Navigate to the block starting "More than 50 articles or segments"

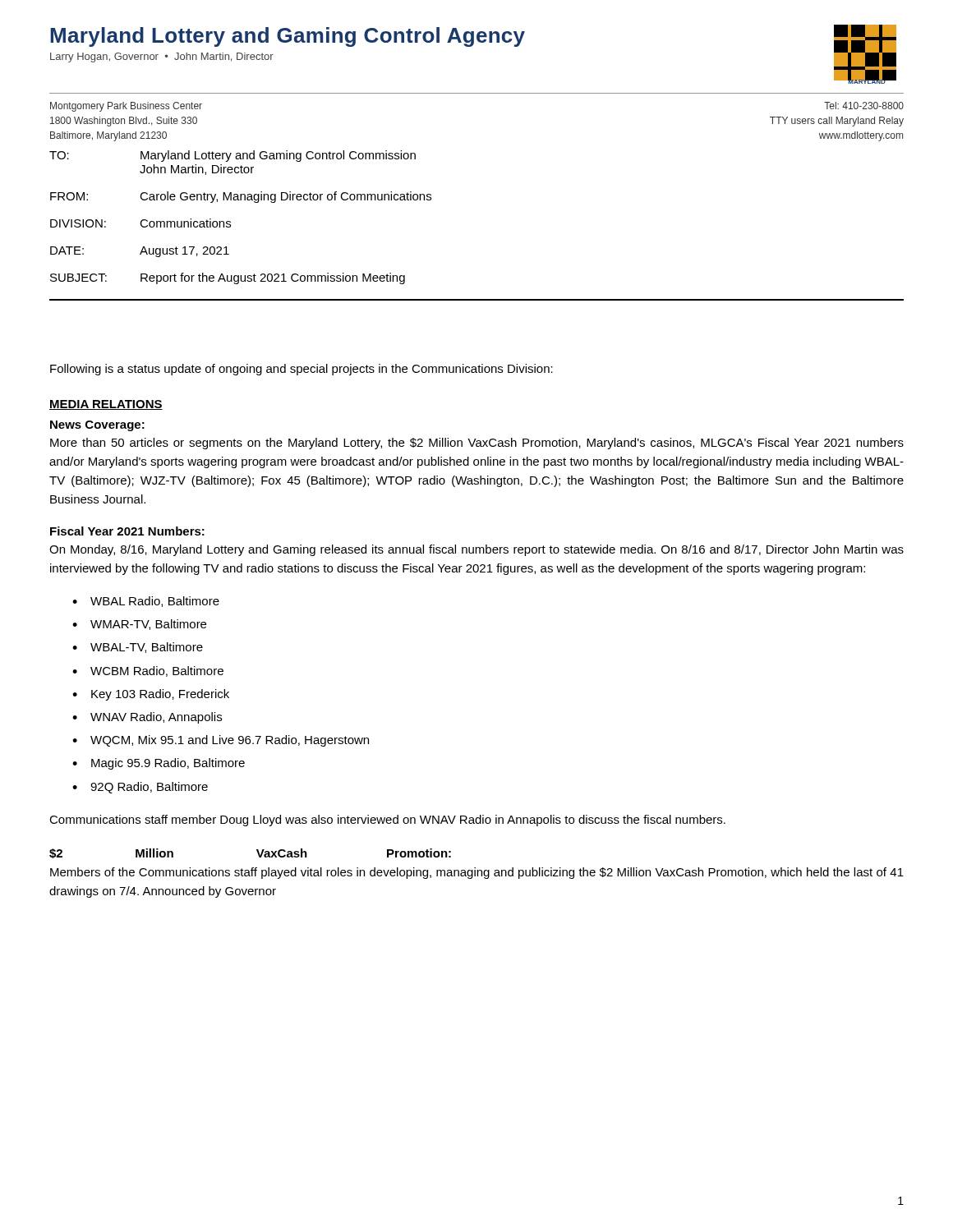(x=476, y=471)
